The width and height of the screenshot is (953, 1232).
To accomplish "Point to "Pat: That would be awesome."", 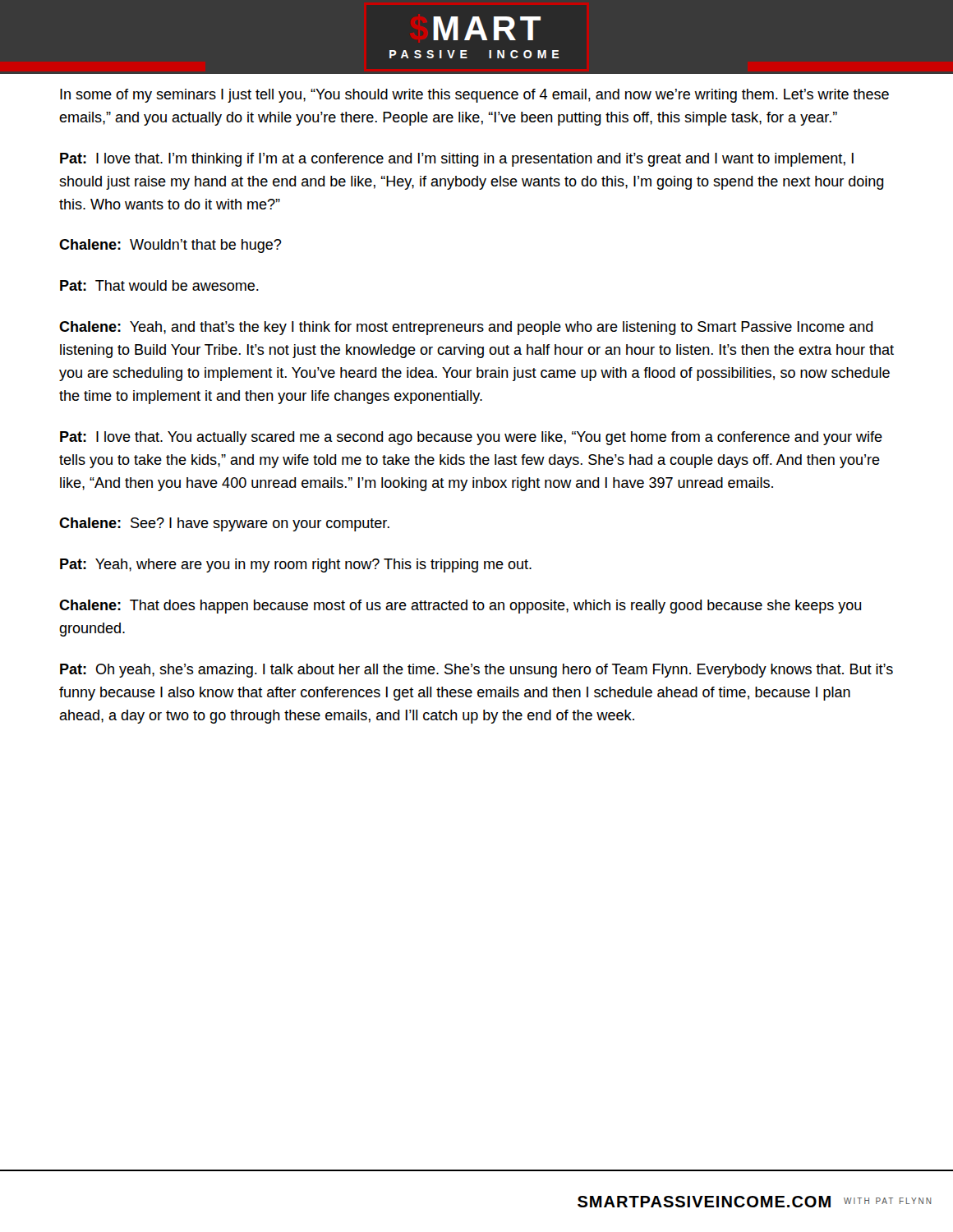I will tap(159, 285).
